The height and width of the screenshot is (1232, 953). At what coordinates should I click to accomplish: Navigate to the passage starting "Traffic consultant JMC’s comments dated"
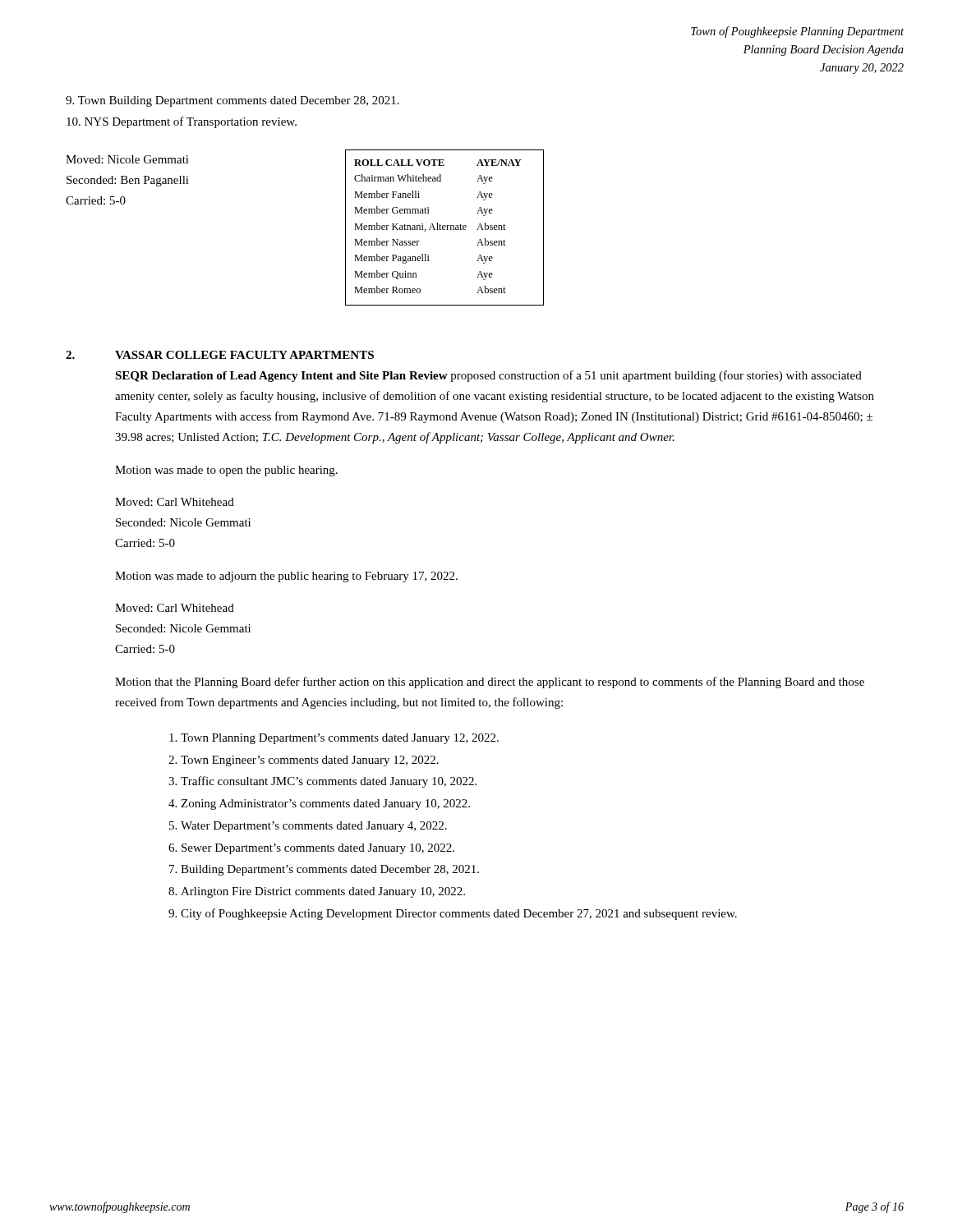pyautogui.click(x=329, y=781)
